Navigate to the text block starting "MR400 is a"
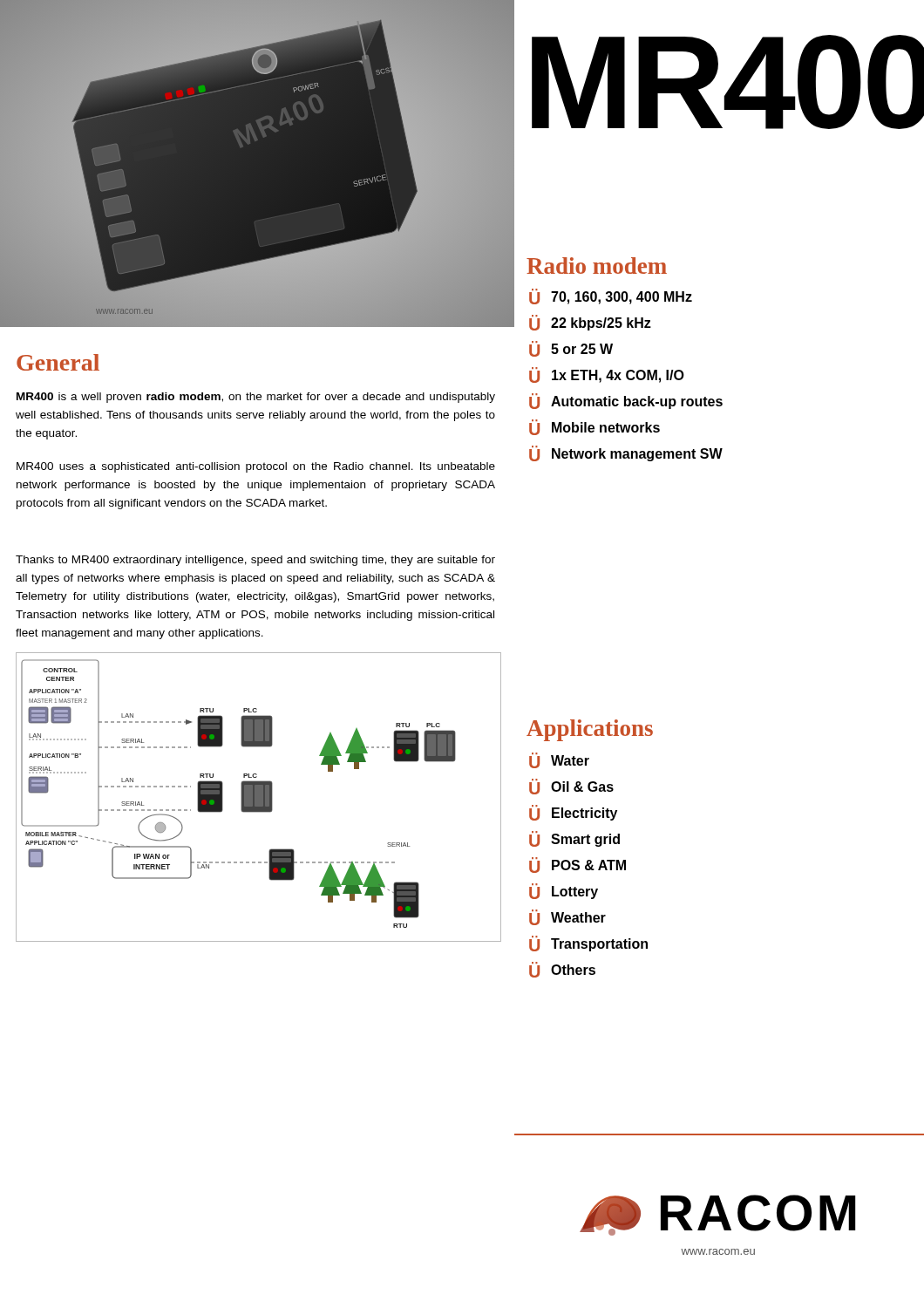Viewport: 924px width, 1308px height. (255, 415)
